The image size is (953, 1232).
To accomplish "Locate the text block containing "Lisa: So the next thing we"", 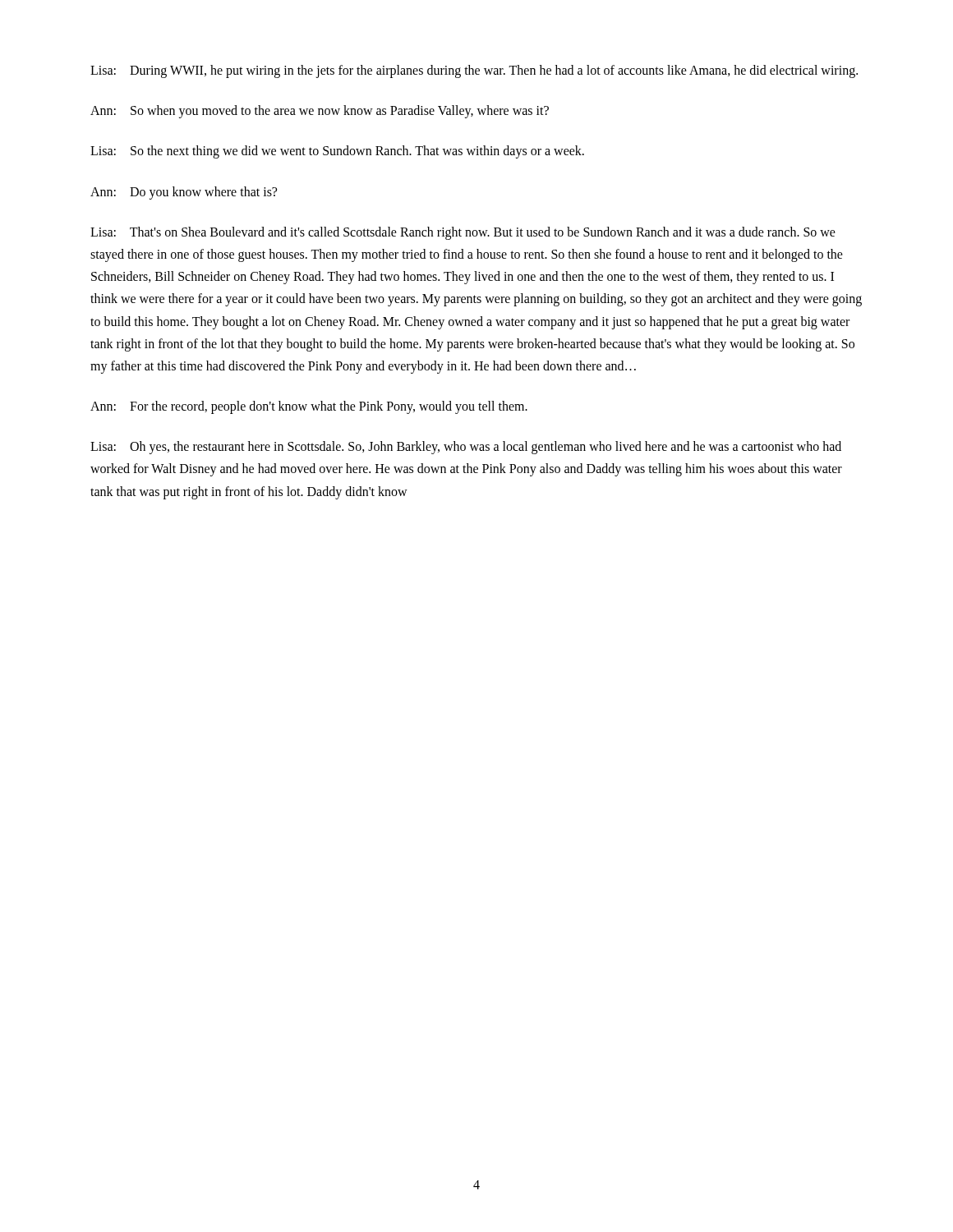I will pos(338,151).
